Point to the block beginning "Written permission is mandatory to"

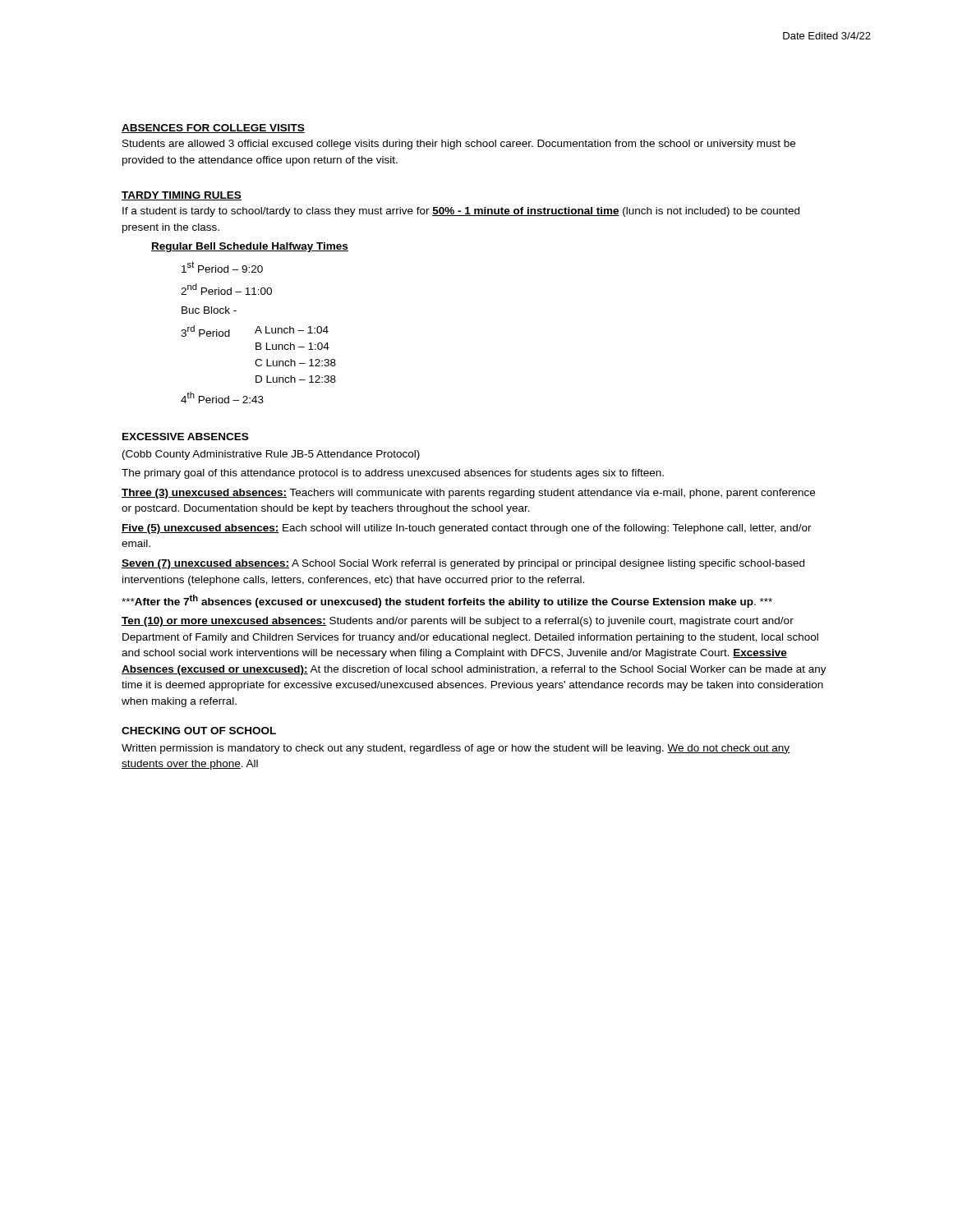[x=475, y=756]
